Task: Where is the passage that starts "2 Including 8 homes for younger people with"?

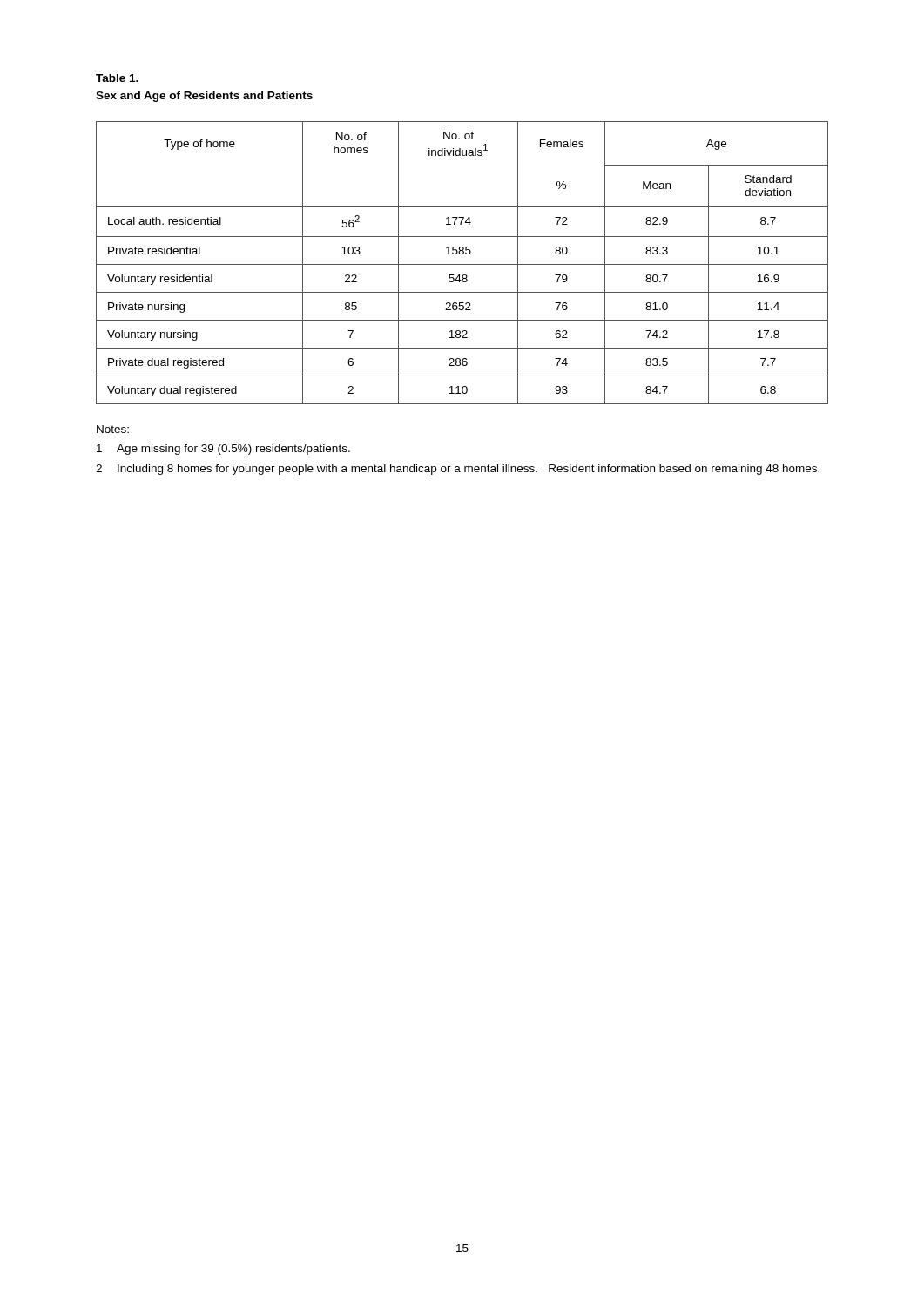Action: [x=458, y=469]
